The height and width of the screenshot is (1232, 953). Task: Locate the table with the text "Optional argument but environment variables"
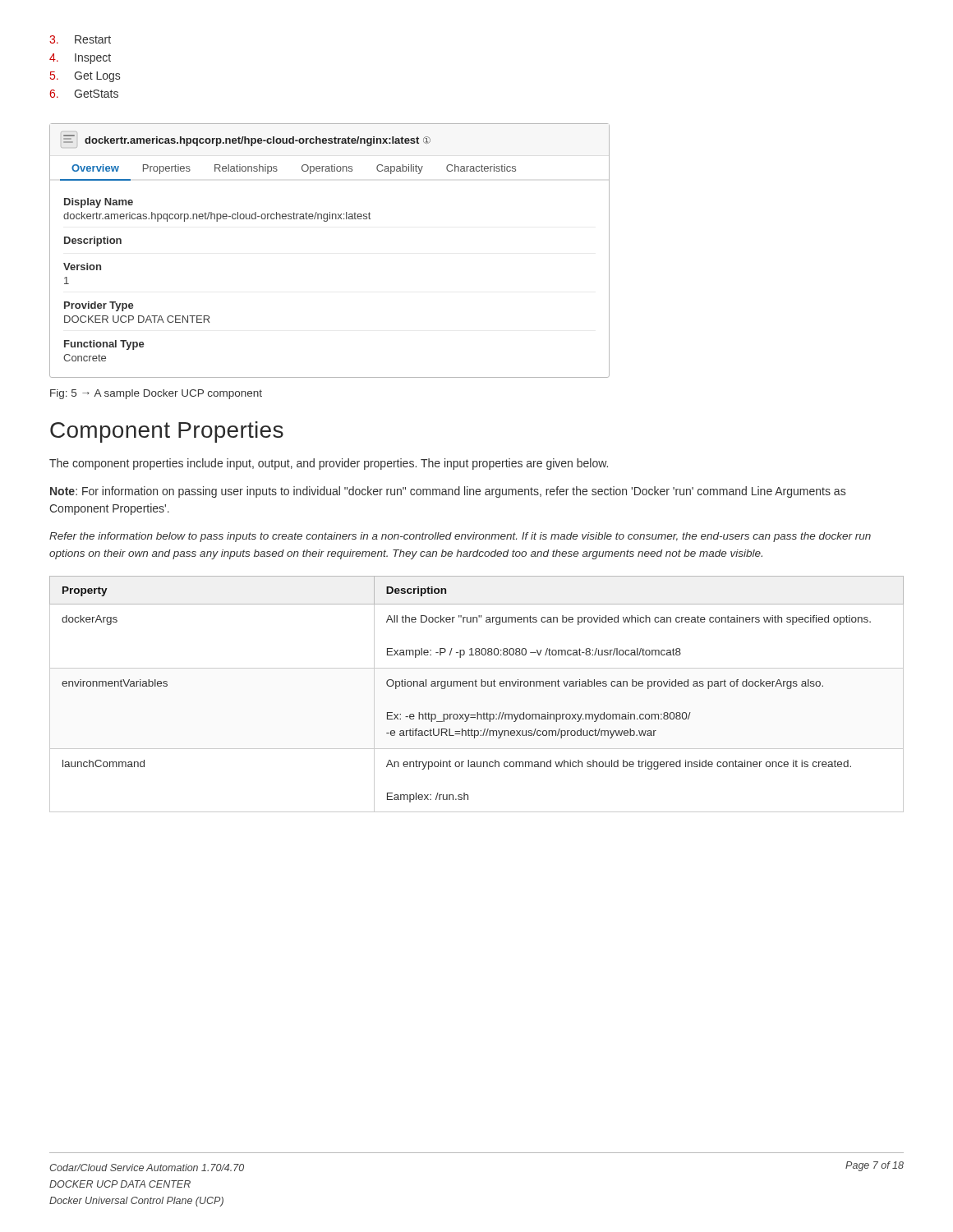click(476, 694)
